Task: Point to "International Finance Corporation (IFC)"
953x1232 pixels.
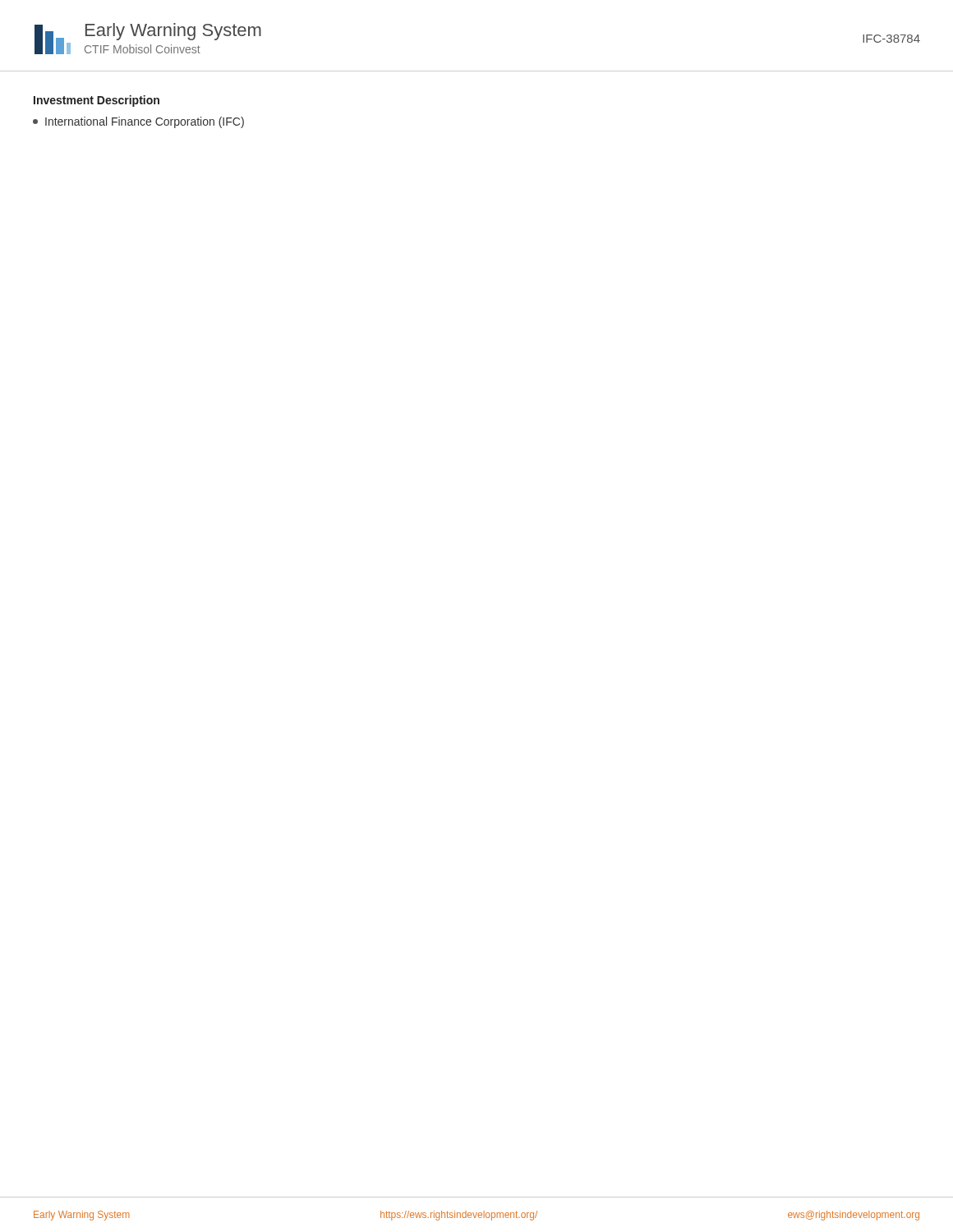Action: pos(139,122)
